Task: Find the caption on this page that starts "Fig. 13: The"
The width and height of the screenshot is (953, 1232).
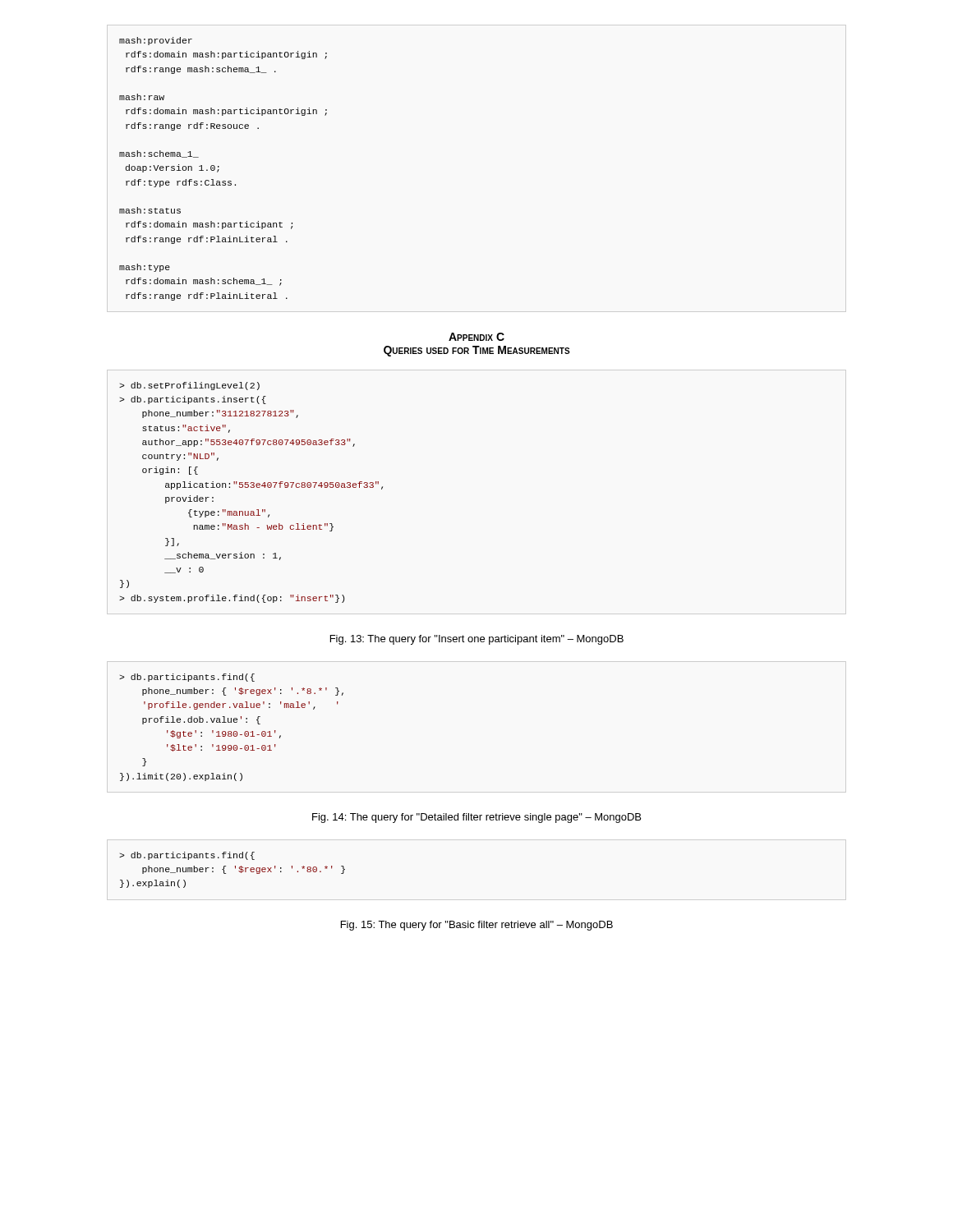Action: [476, 638]
